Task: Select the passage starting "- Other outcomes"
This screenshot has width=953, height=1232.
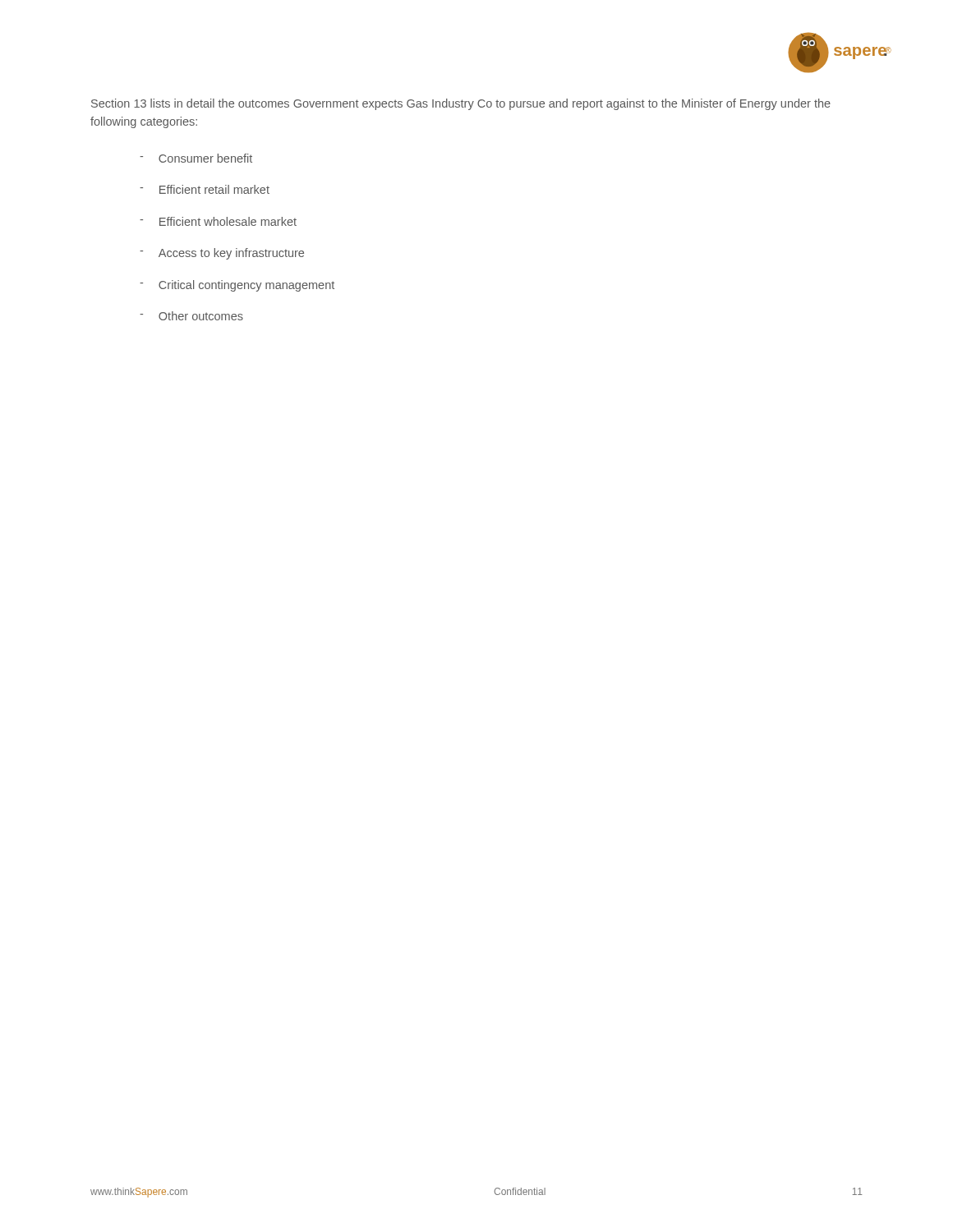Action: pos(191,317)
